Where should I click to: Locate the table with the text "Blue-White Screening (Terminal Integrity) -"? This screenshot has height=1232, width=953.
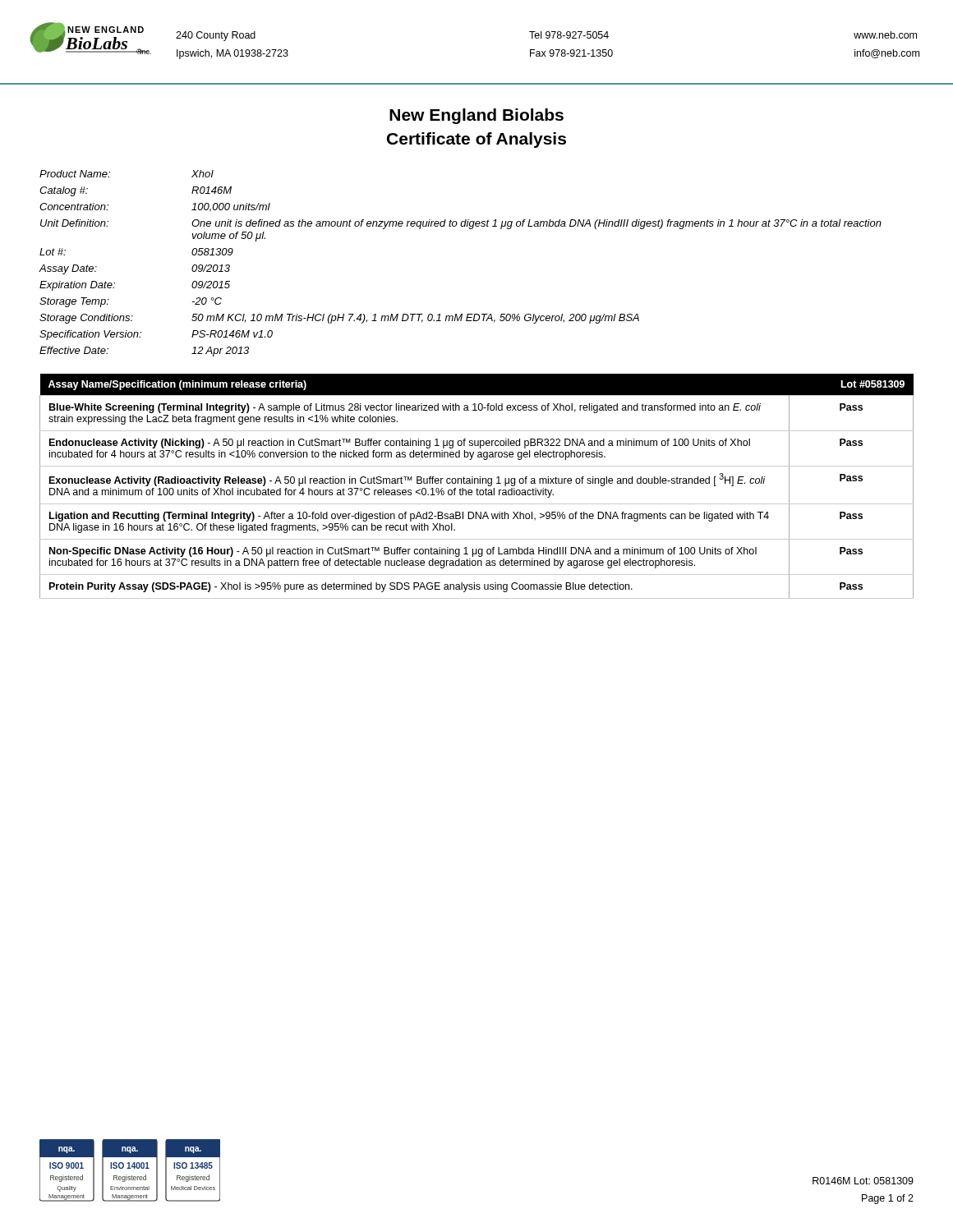coord(476,486)
